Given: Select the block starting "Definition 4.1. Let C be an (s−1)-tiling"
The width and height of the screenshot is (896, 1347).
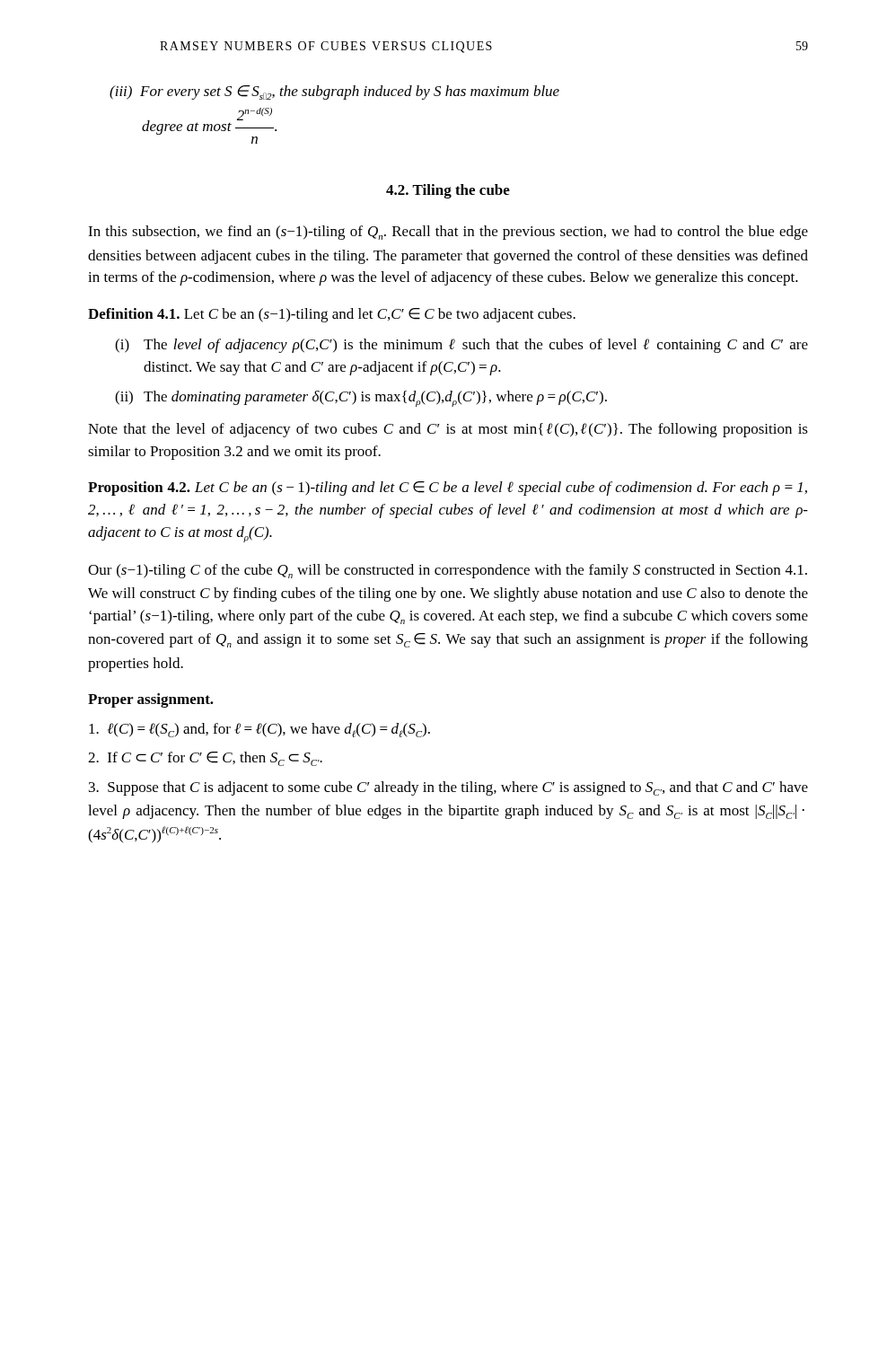Looking at the screenshot, I should click(332, 314).
